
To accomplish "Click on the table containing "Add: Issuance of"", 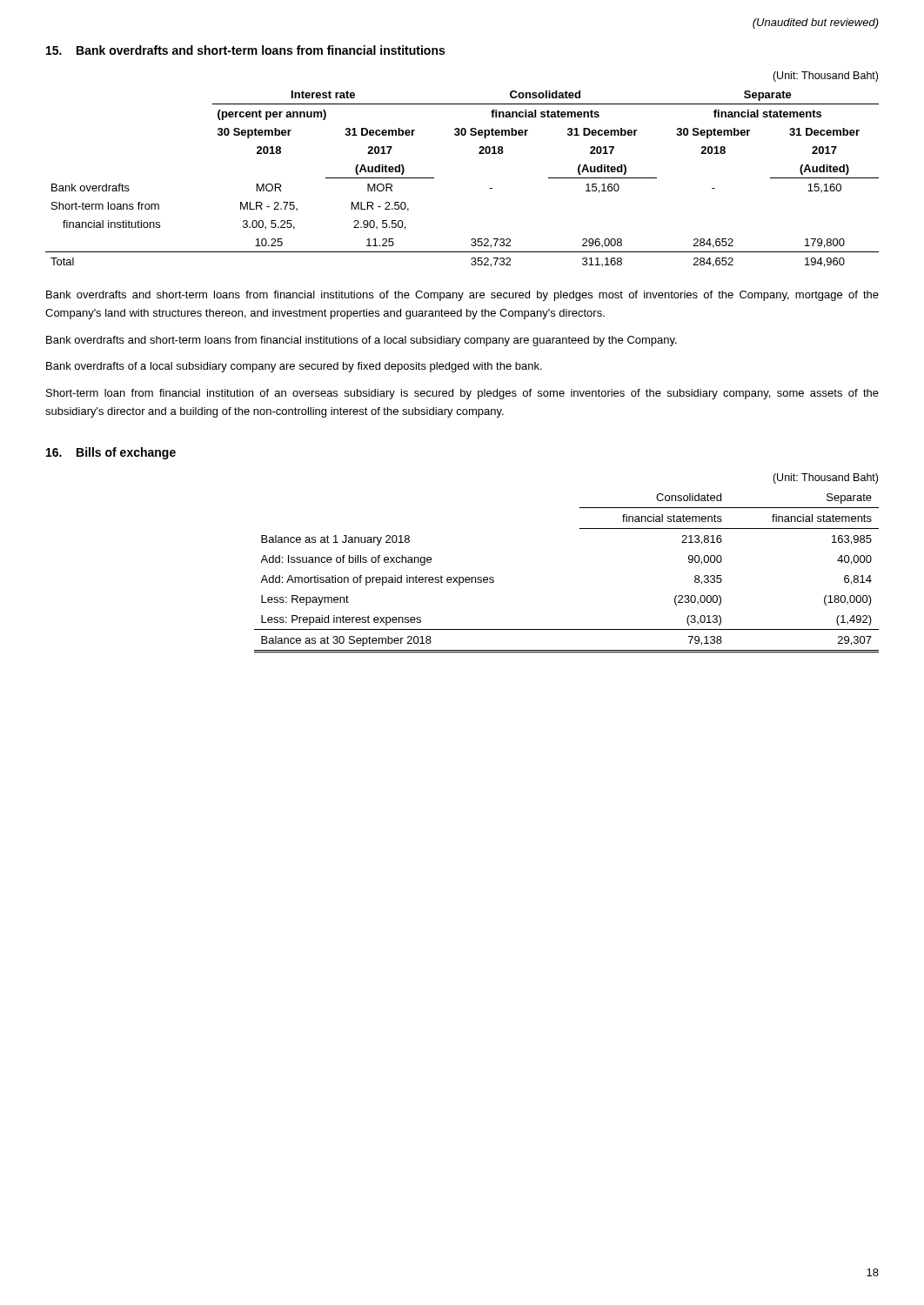I will (x=462, y=562).
